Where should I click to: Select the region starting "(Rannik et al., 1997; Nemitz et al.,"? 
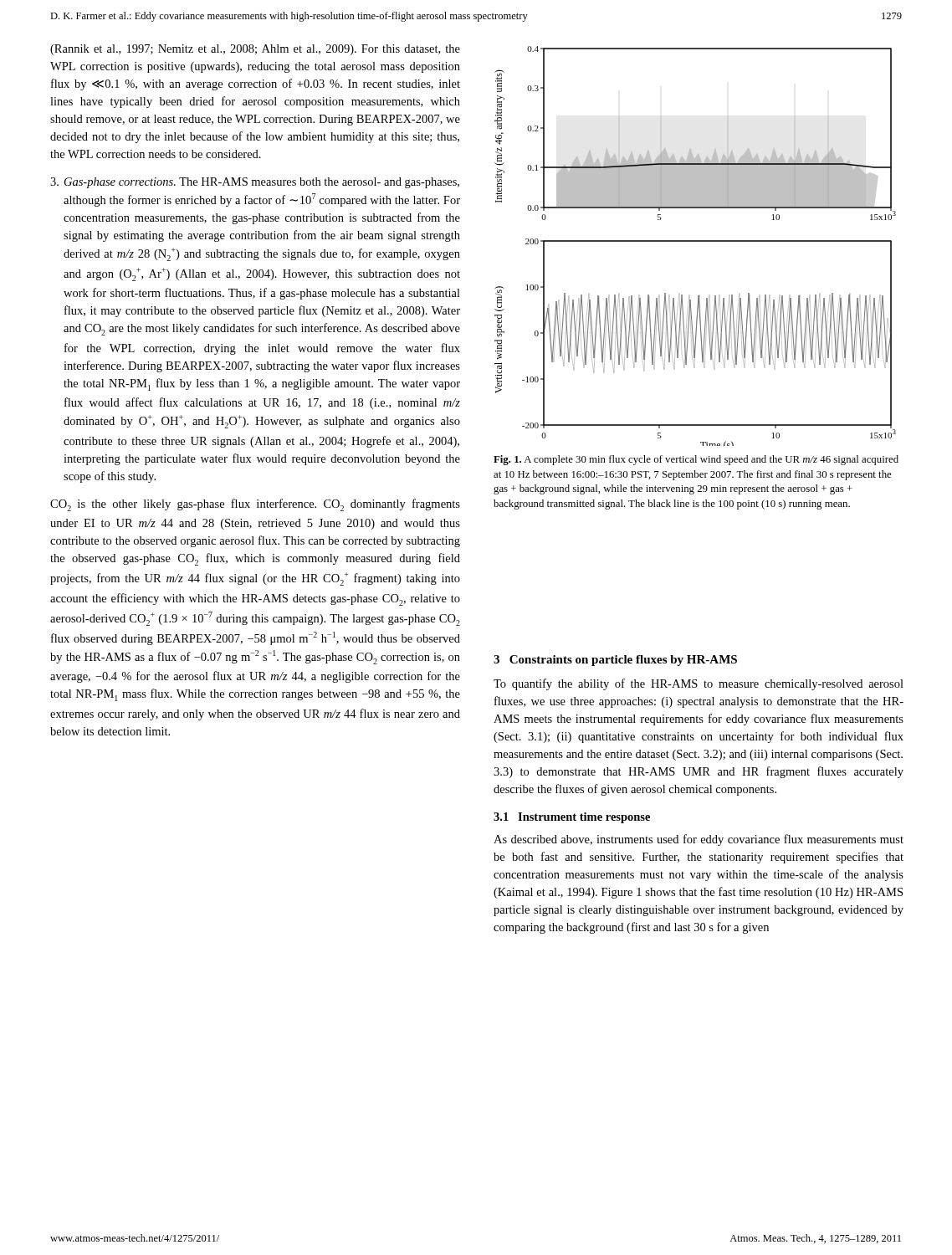point(255,101)
